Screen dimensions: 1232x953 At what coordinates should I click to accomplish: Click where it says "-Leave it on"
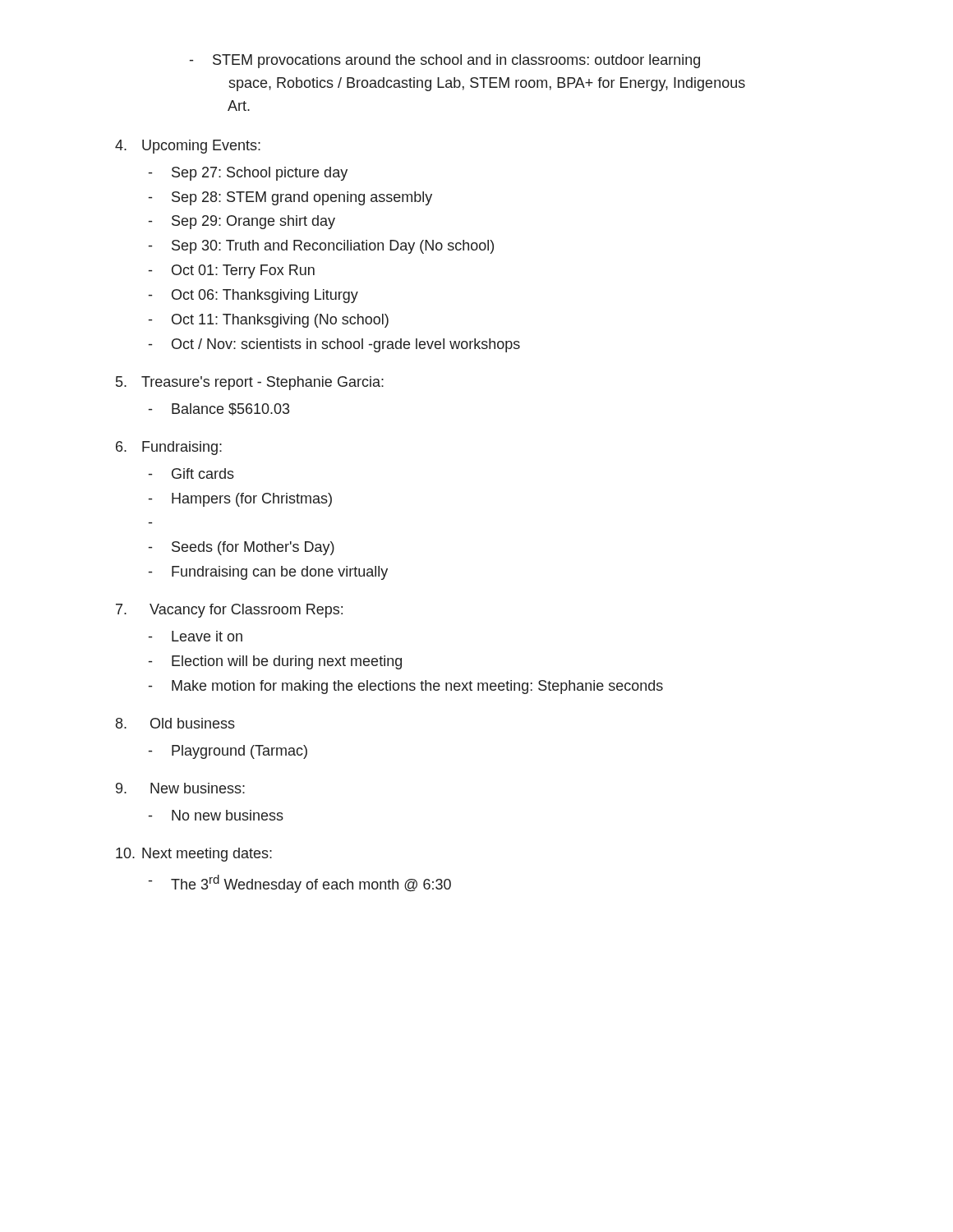coord(196,637)
